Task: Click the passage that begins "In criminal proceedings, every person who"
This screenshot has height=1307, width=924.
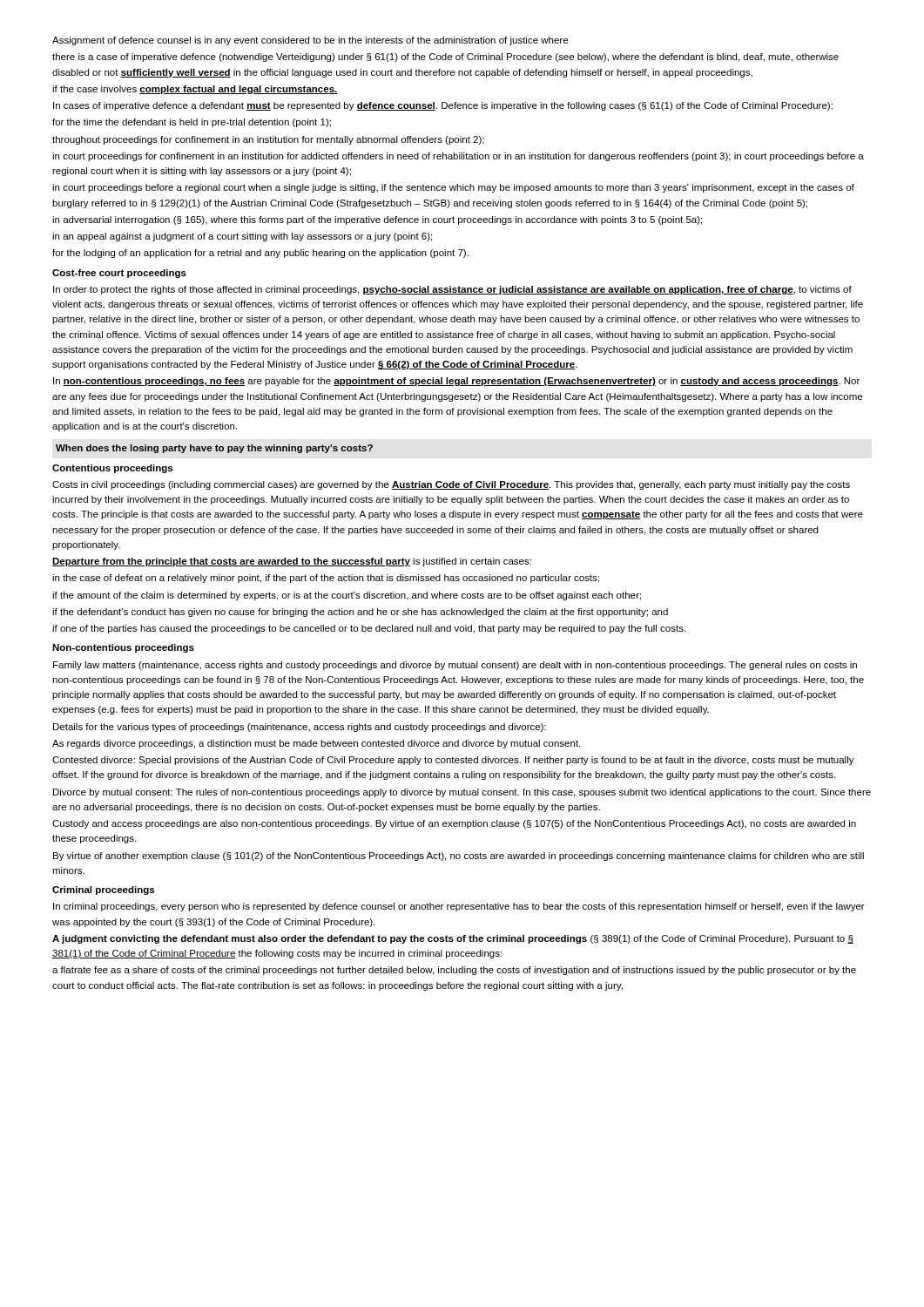Action: 458,914
